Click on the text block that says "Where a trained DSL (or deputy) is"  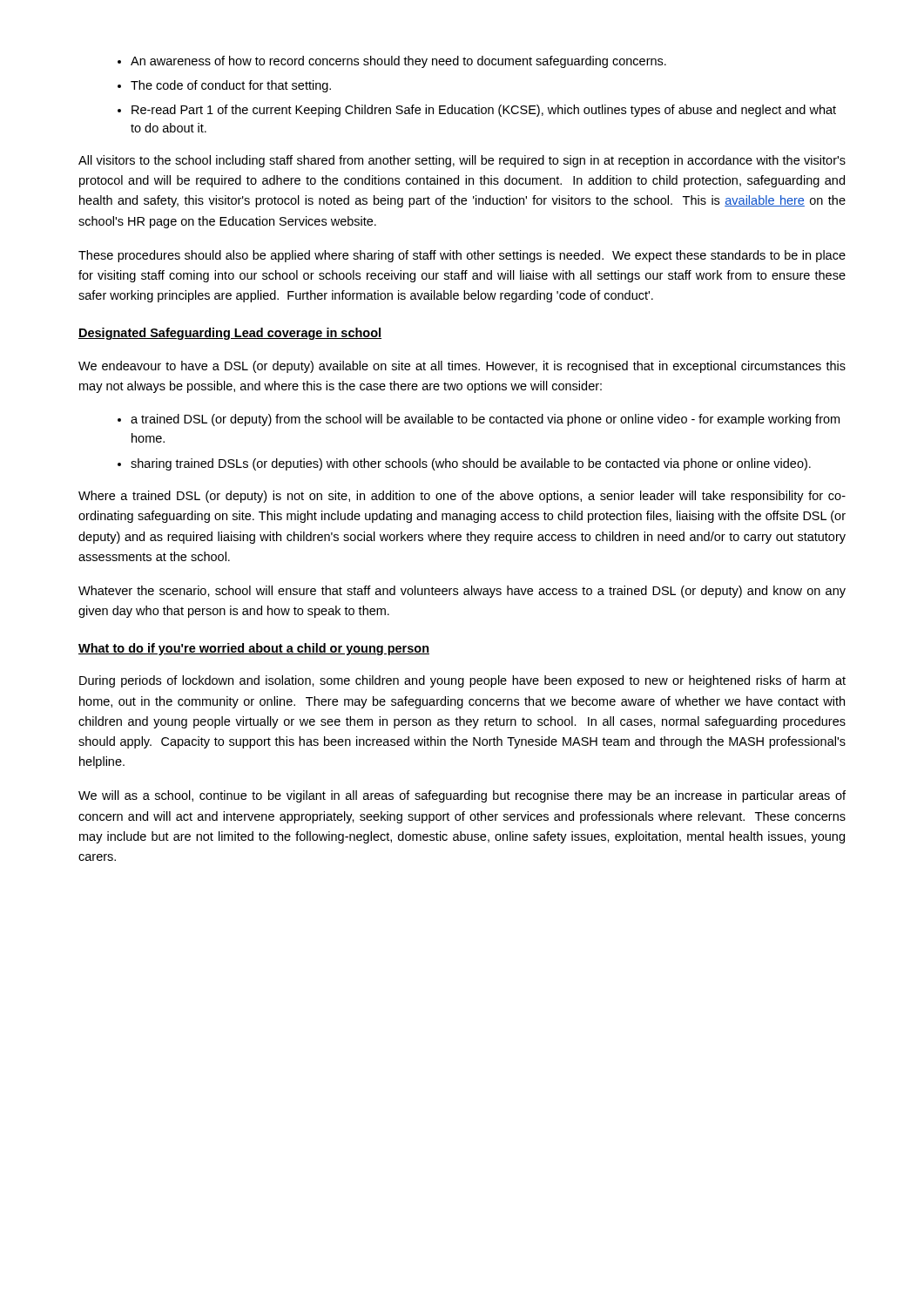[x=462, y=527]
